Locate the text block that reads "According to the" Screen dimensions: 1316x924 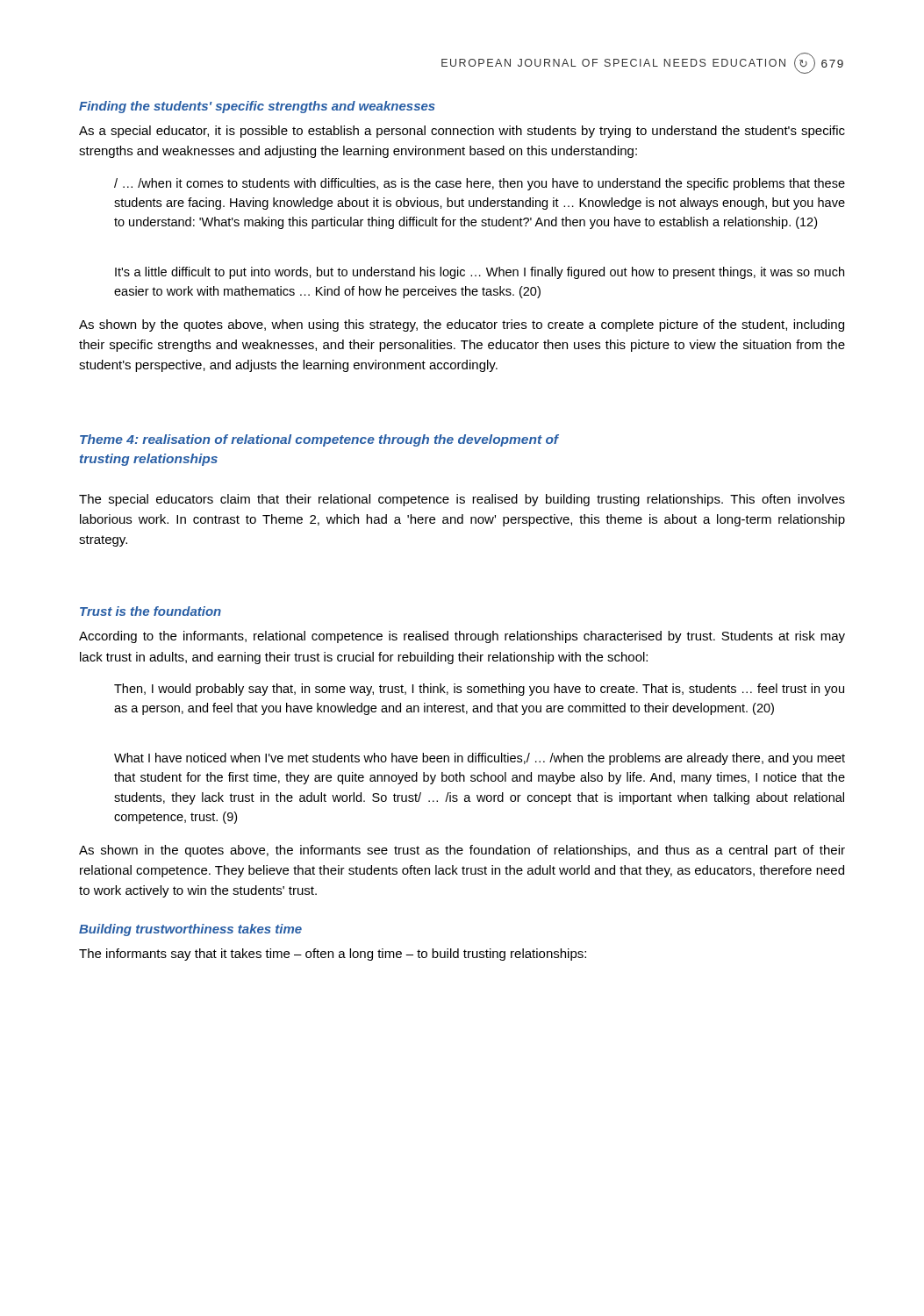tap(462, 646)
